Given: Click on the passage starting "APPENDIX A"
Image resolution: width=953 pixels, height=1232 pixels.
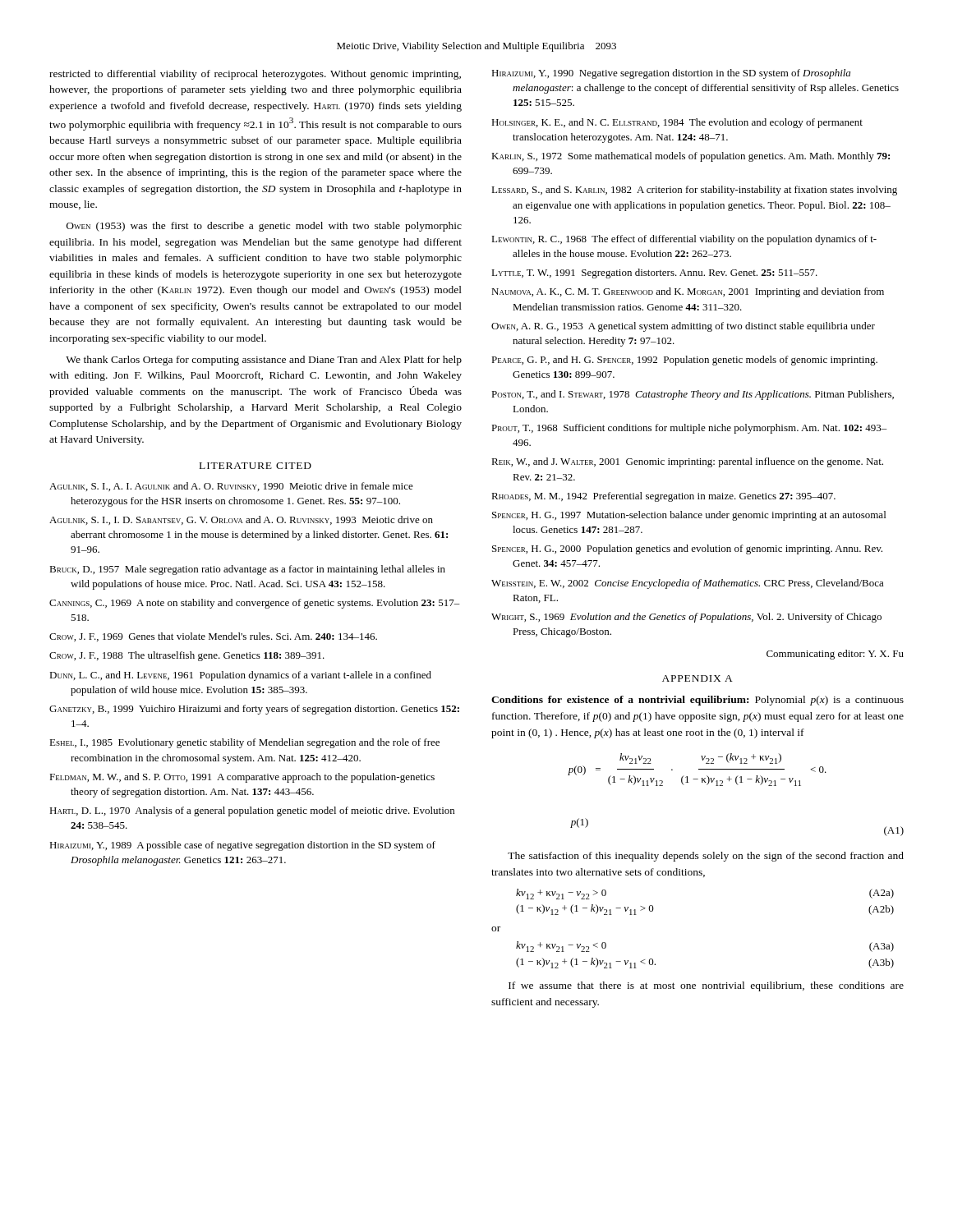Looking at the screenshot, I should pyautogui.click(x=698, y=678).
